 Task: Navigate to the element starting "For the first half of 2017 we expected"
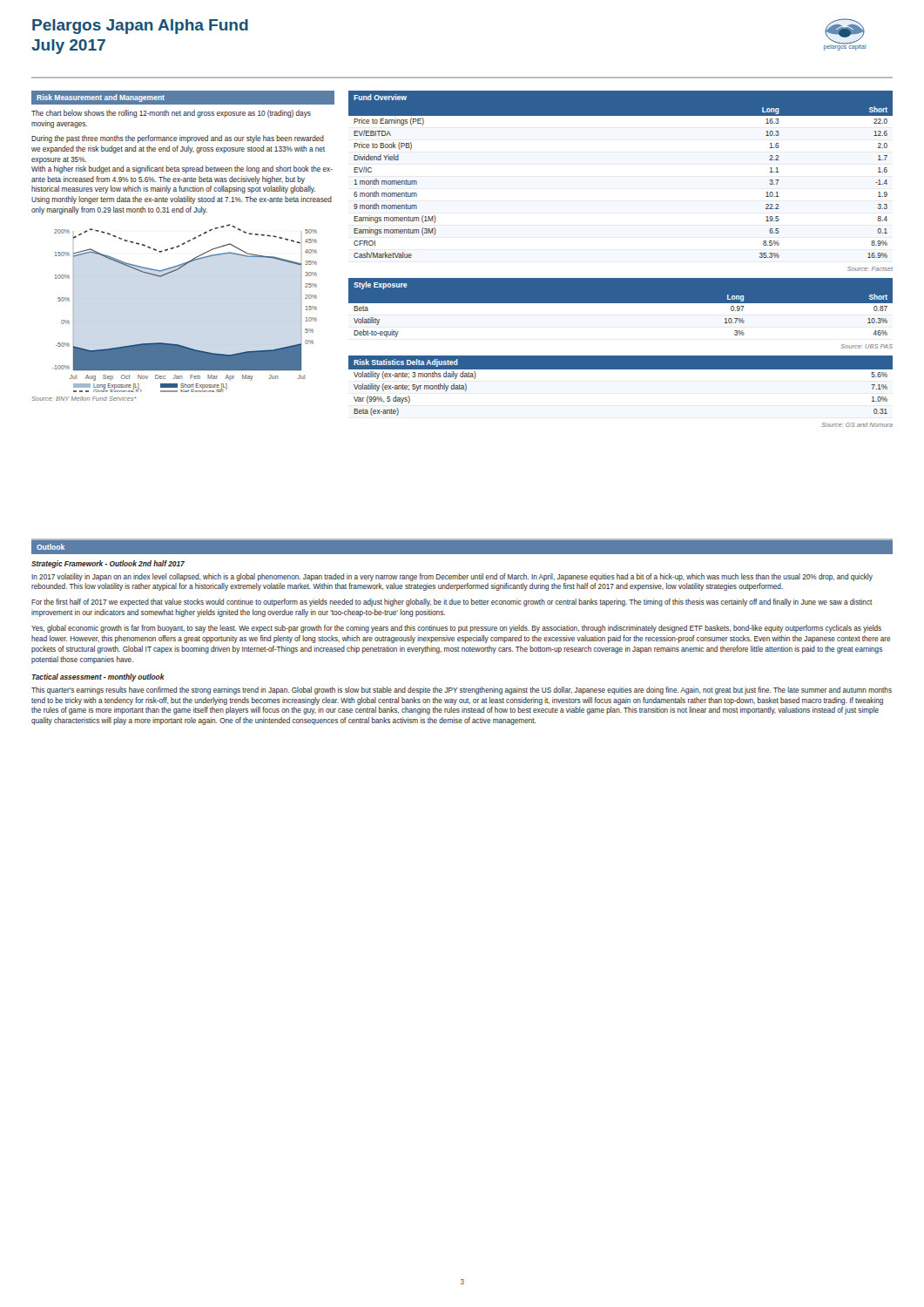tap(452, 608)
